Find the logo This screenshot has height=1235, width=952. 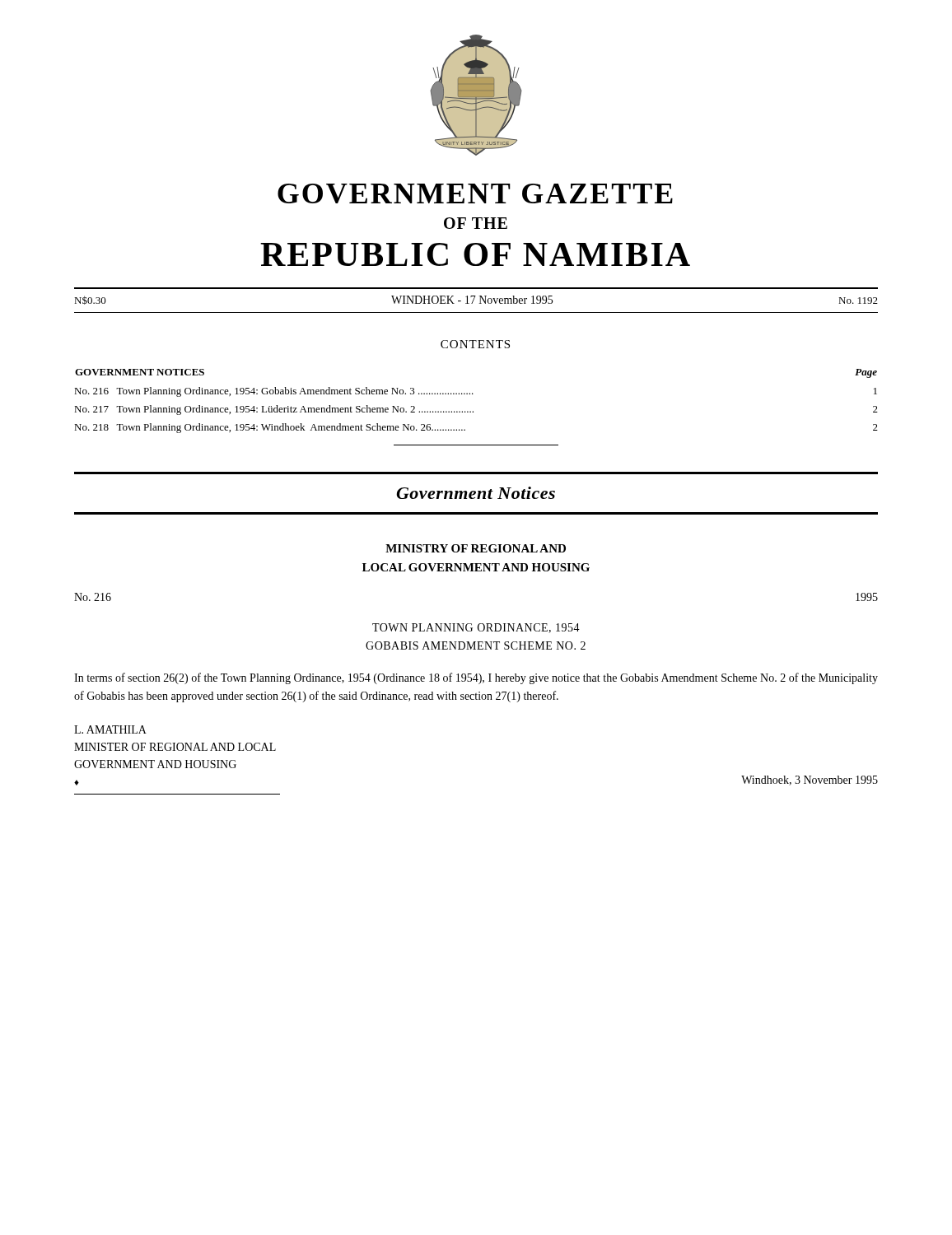click(x=476, y=84)
